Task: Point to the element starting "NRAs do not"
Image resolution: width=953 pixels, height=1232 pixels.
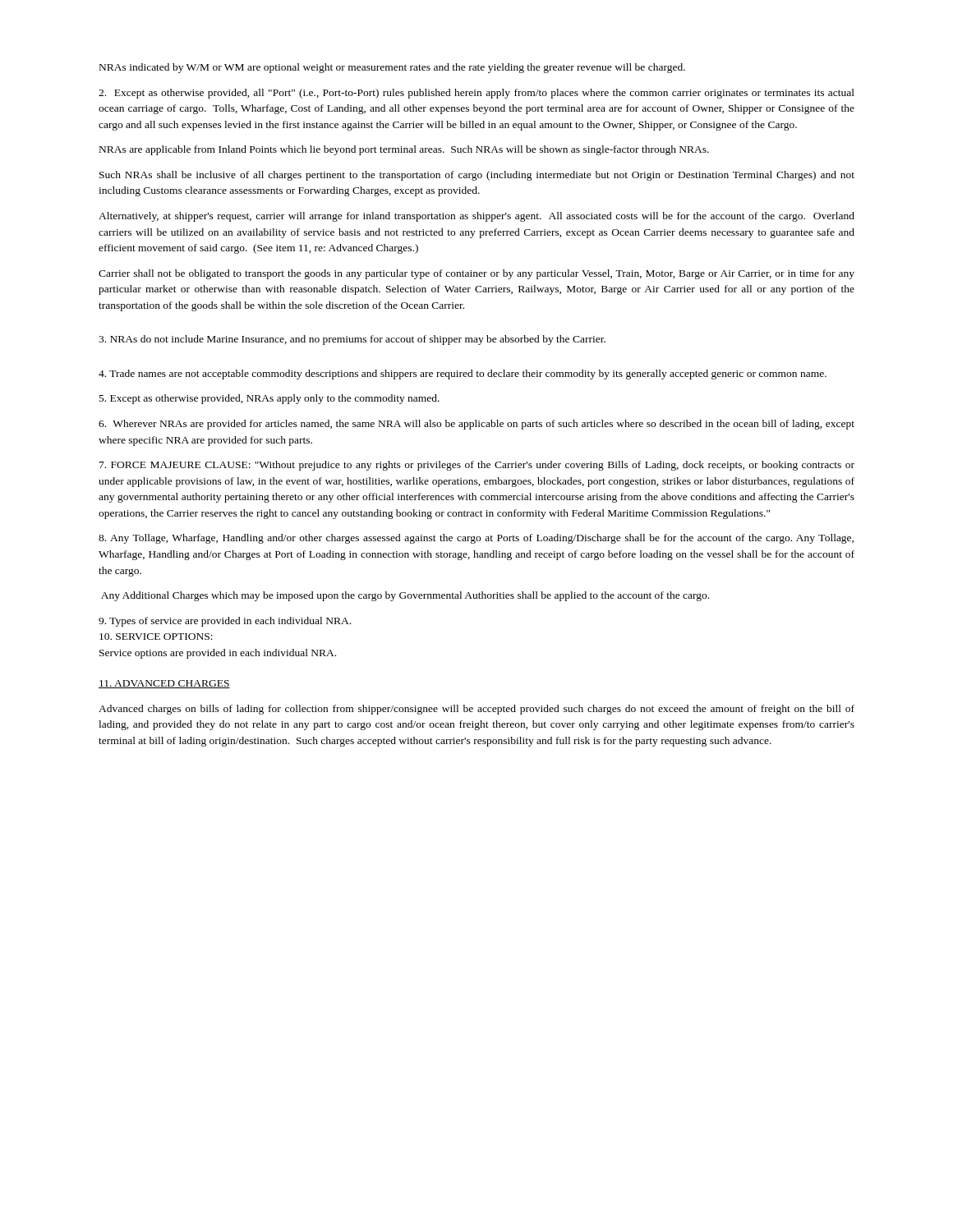Action: [476, 339]
